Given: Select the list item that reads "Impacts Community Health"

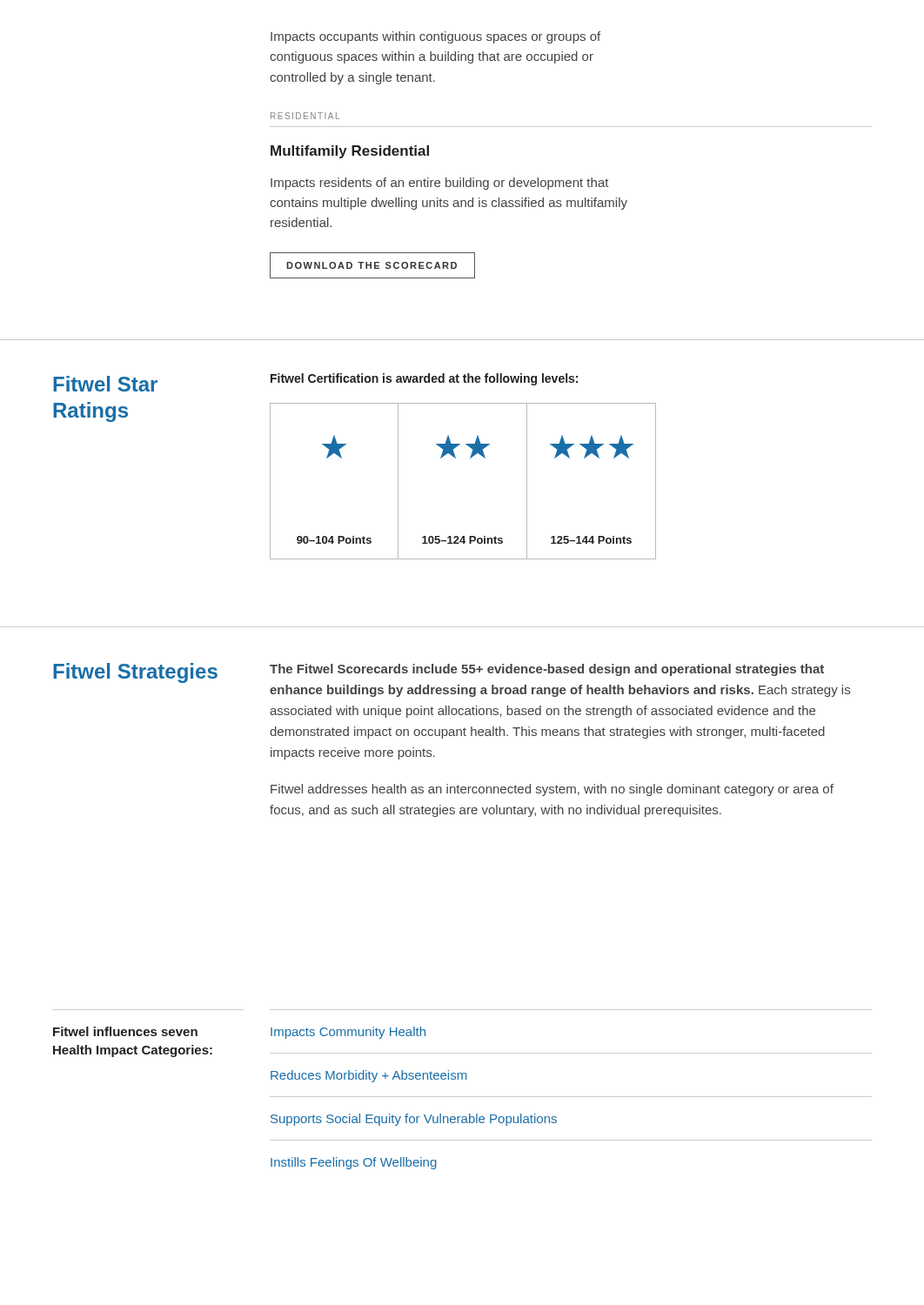Looking at the screenshot, I should (348, 1031).
